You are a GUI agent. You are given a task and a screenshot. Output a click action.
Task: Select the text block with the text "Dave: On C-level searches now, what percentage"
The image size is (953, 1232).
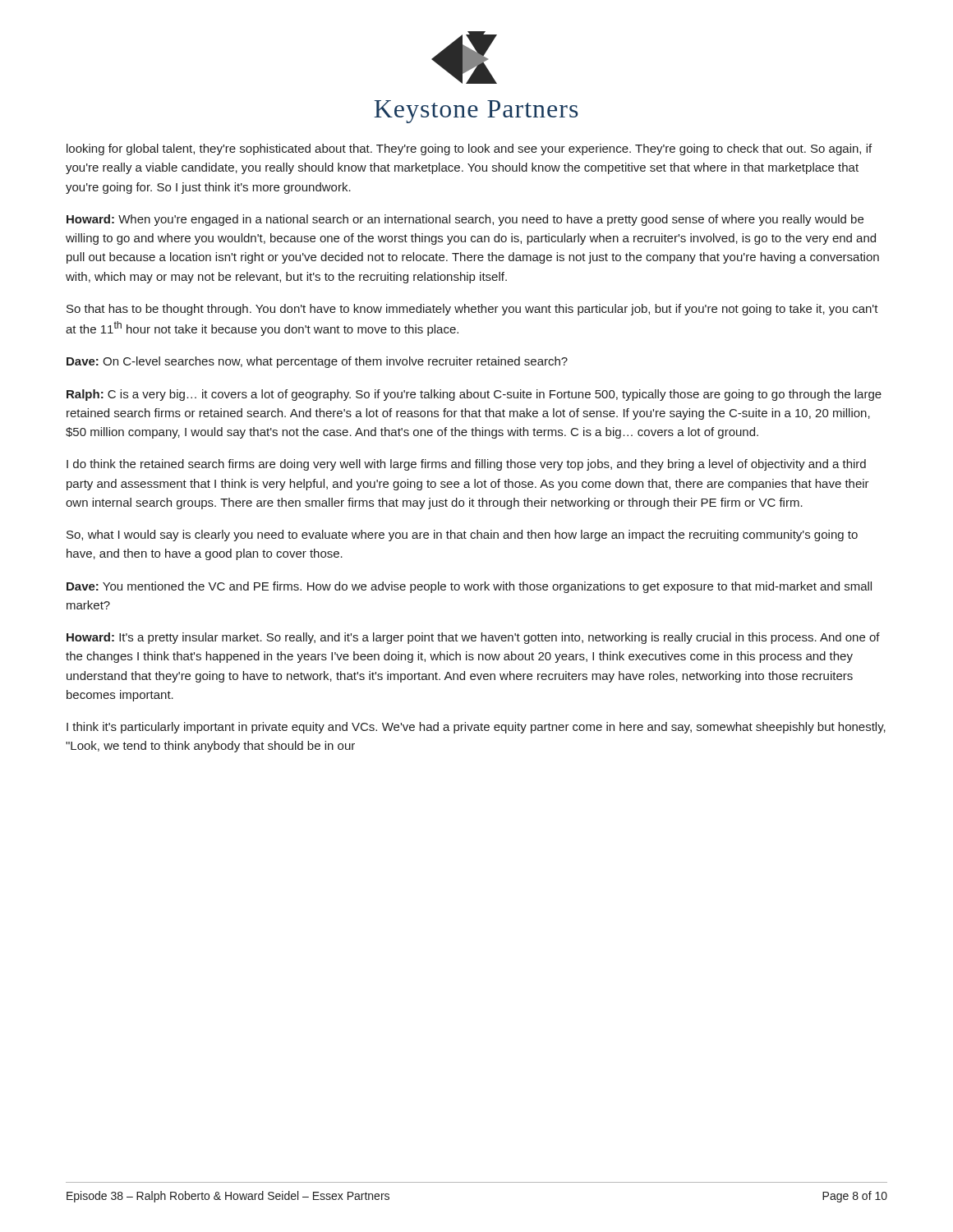click(317, 361)
